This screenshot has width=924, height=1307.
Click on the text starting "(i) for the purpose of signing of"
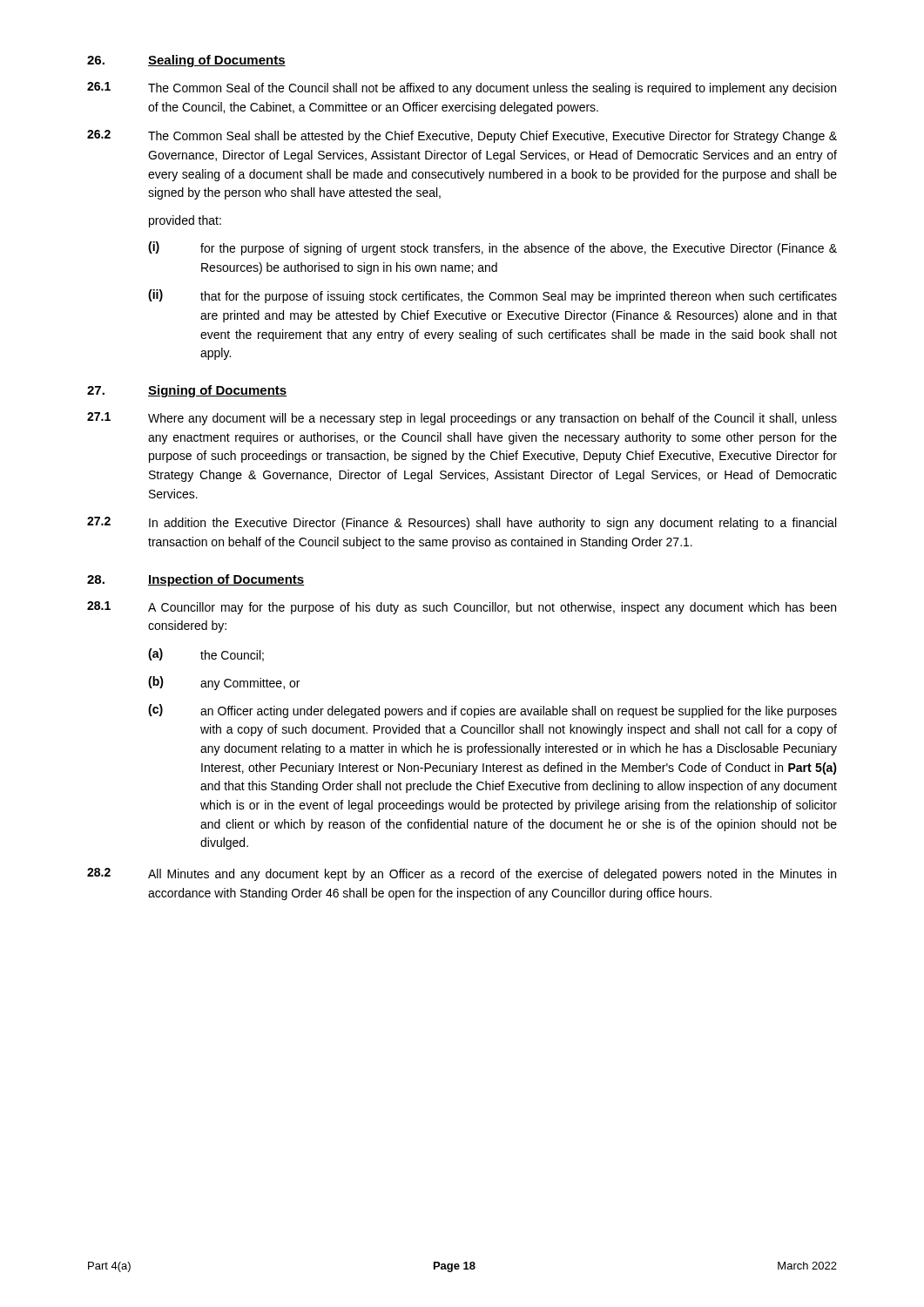(492, 258)
